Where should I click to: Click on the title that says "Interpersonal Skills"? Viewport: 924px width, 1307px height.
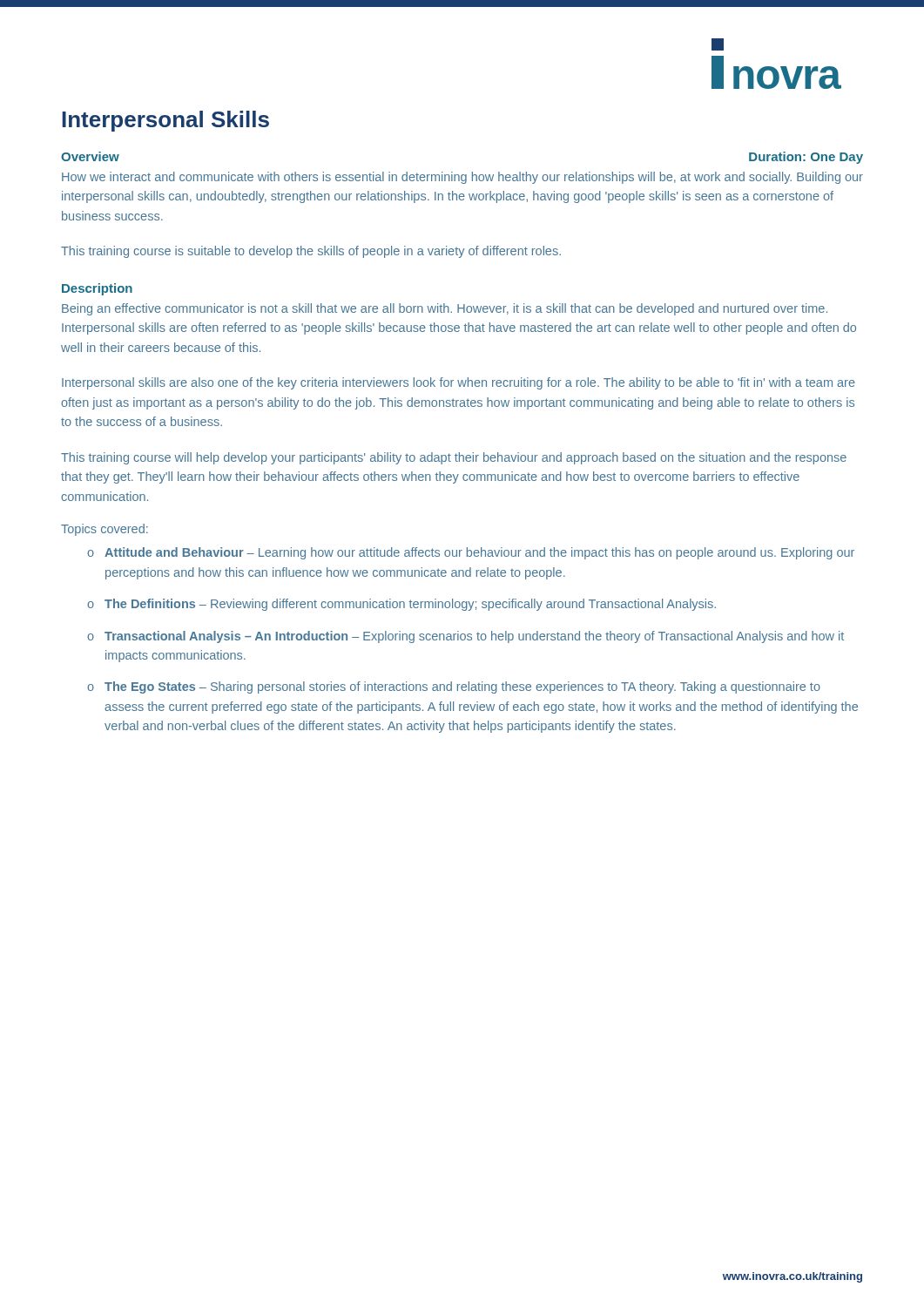(165, 119)
